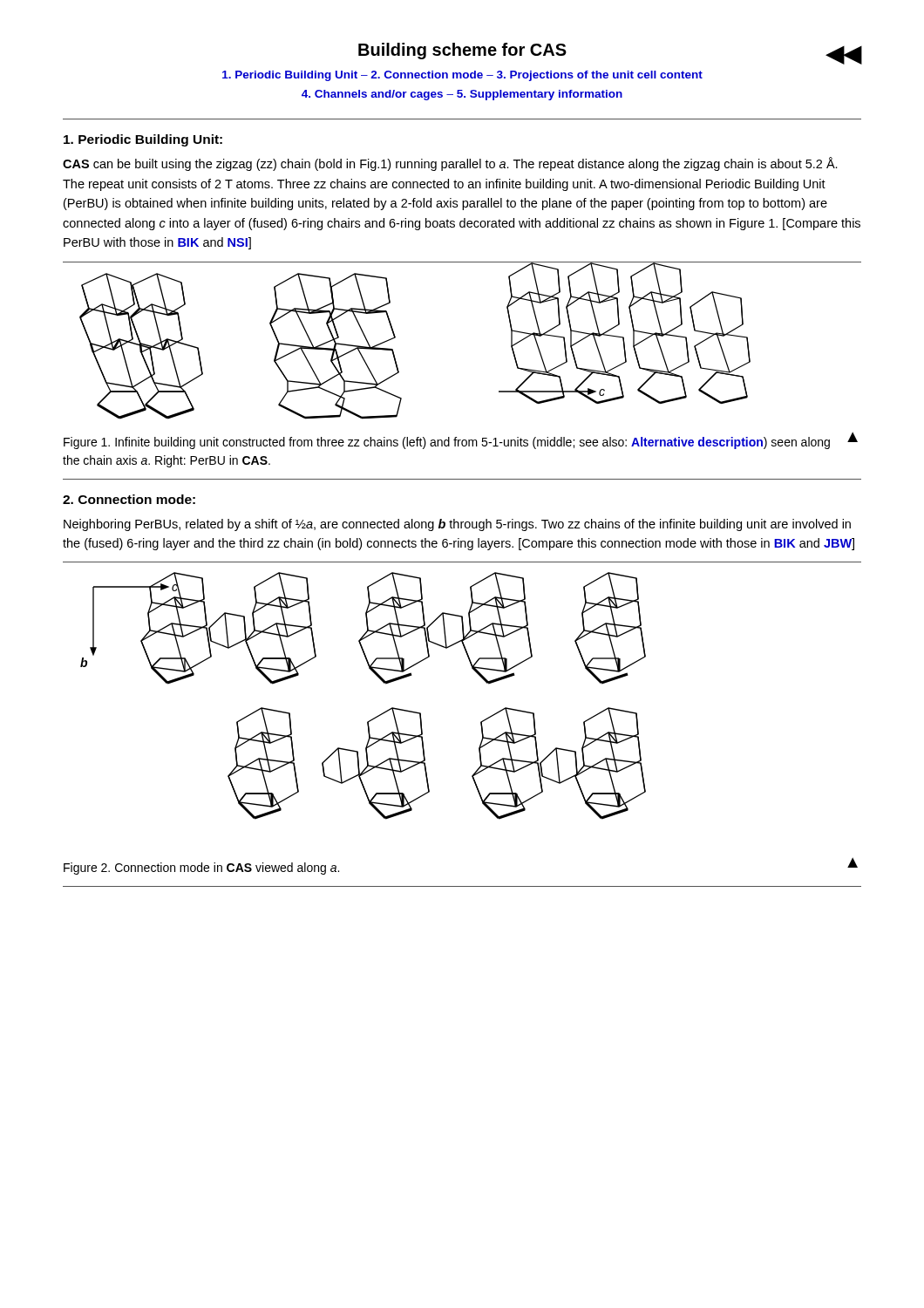This screenshot has width=924, height=1308.
Task: Point to the block starting "Figure 1. Infinite building unit constructed"
Action: click(x=447, y=451)
